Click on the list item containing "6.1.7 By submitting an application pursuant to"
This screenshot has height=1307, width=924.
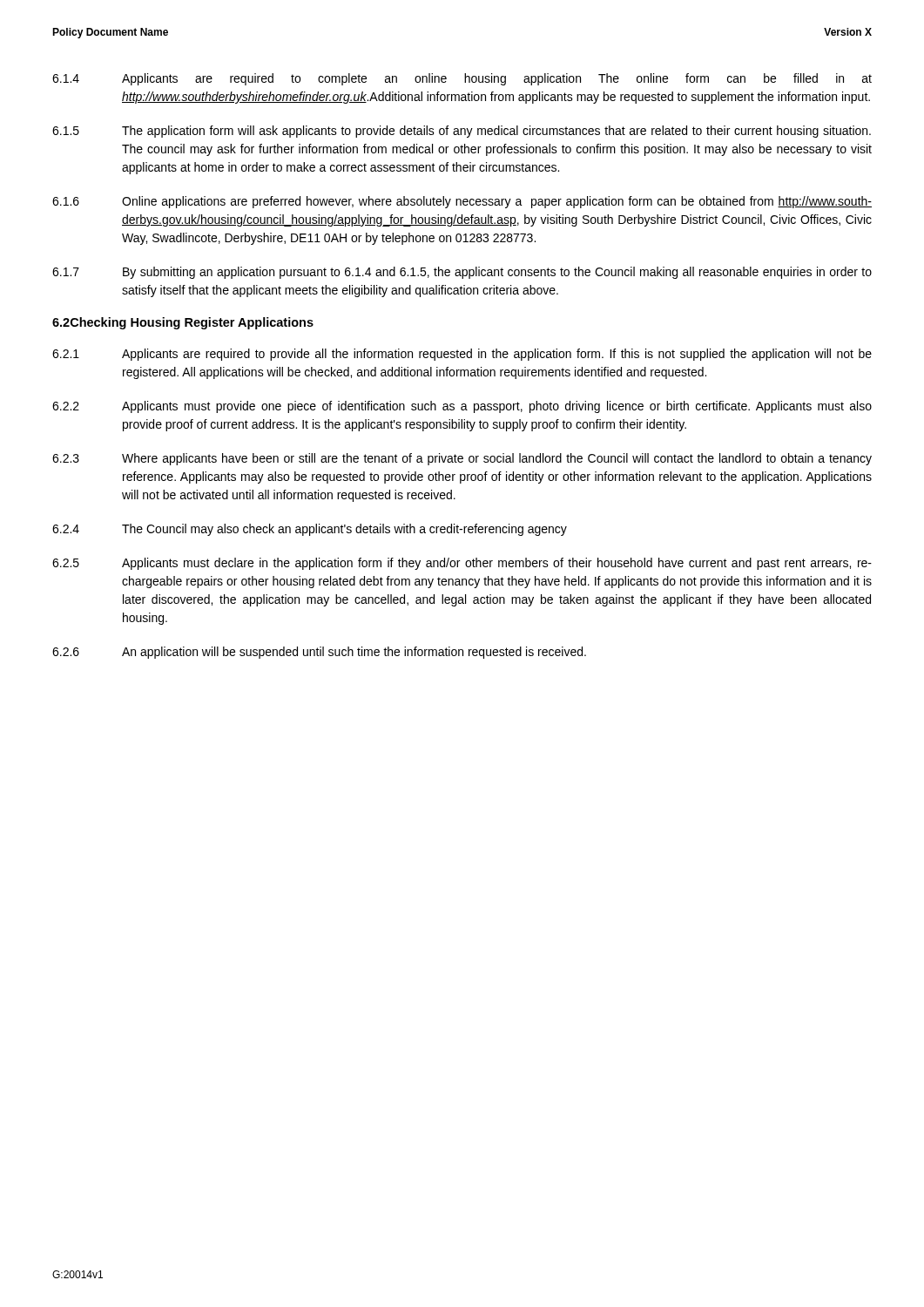[x=462, y=281]
